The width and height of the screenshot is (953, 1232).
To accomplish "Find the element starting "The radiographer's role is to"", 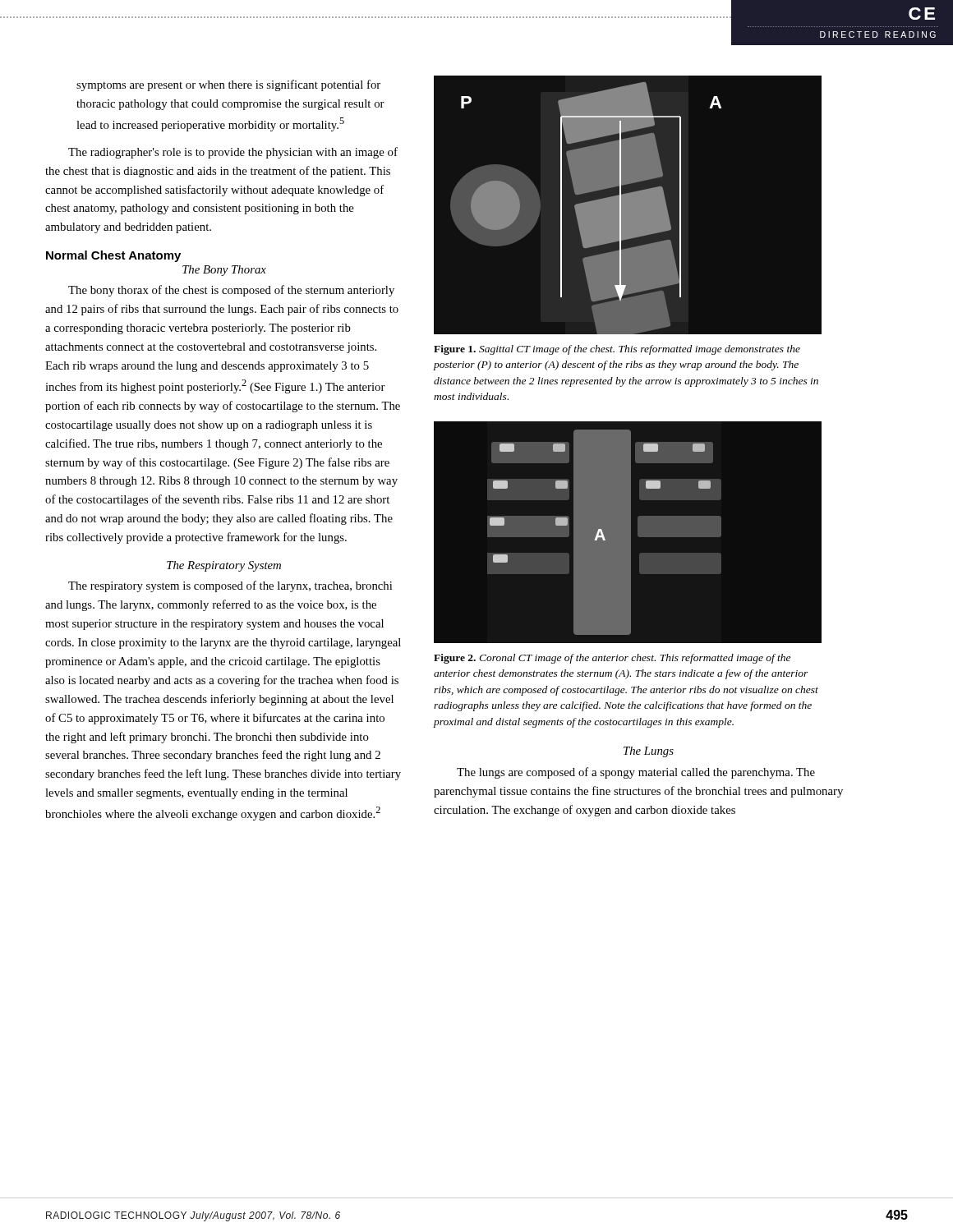I will click(x=221, y=189).
